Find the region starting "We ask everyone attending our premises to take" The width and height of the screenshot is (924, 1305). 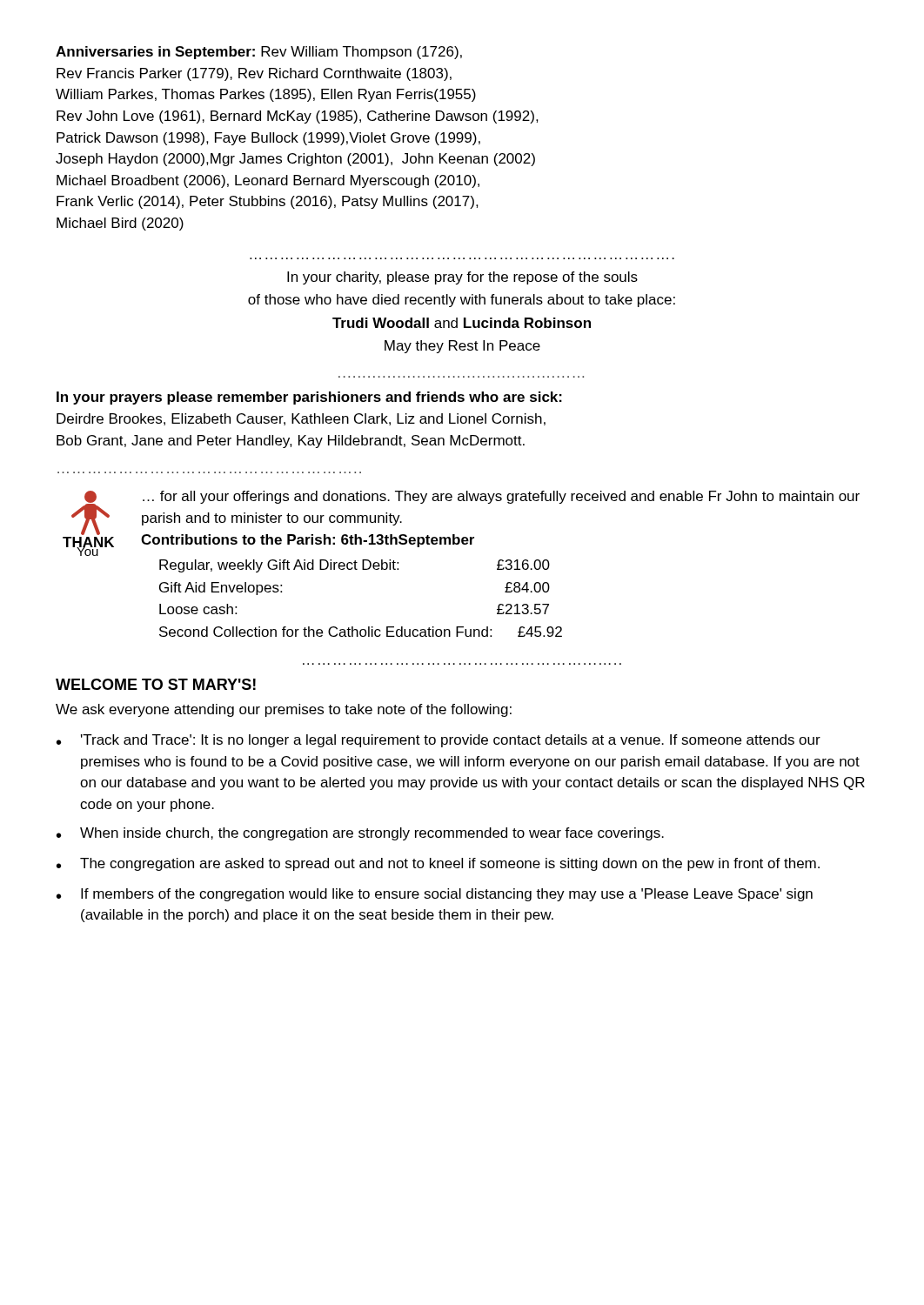tap(284, 710)
